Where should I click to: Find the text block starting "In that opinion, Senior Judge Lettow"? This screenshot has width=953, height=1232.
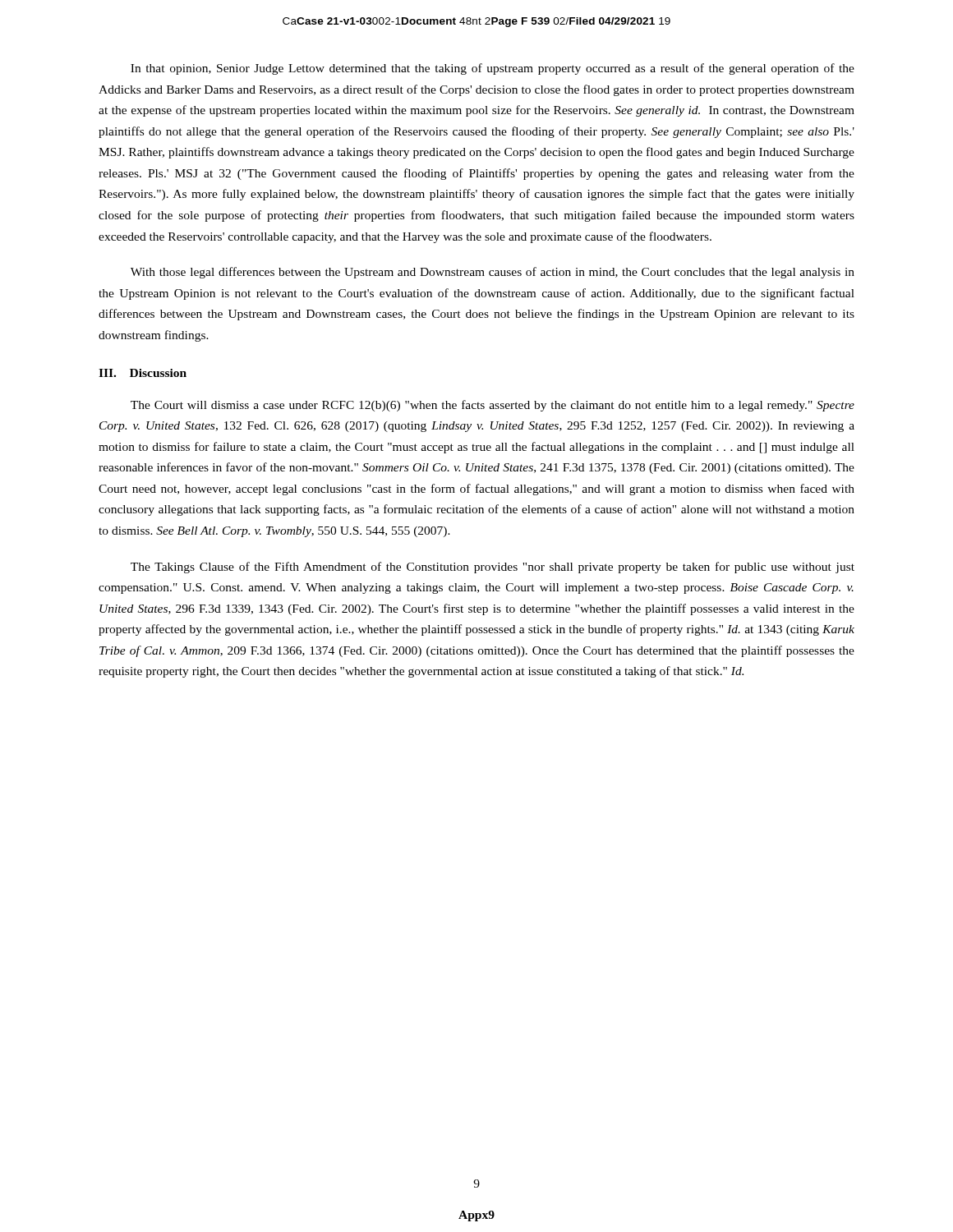pyautogui.click(x=476, y=152)
